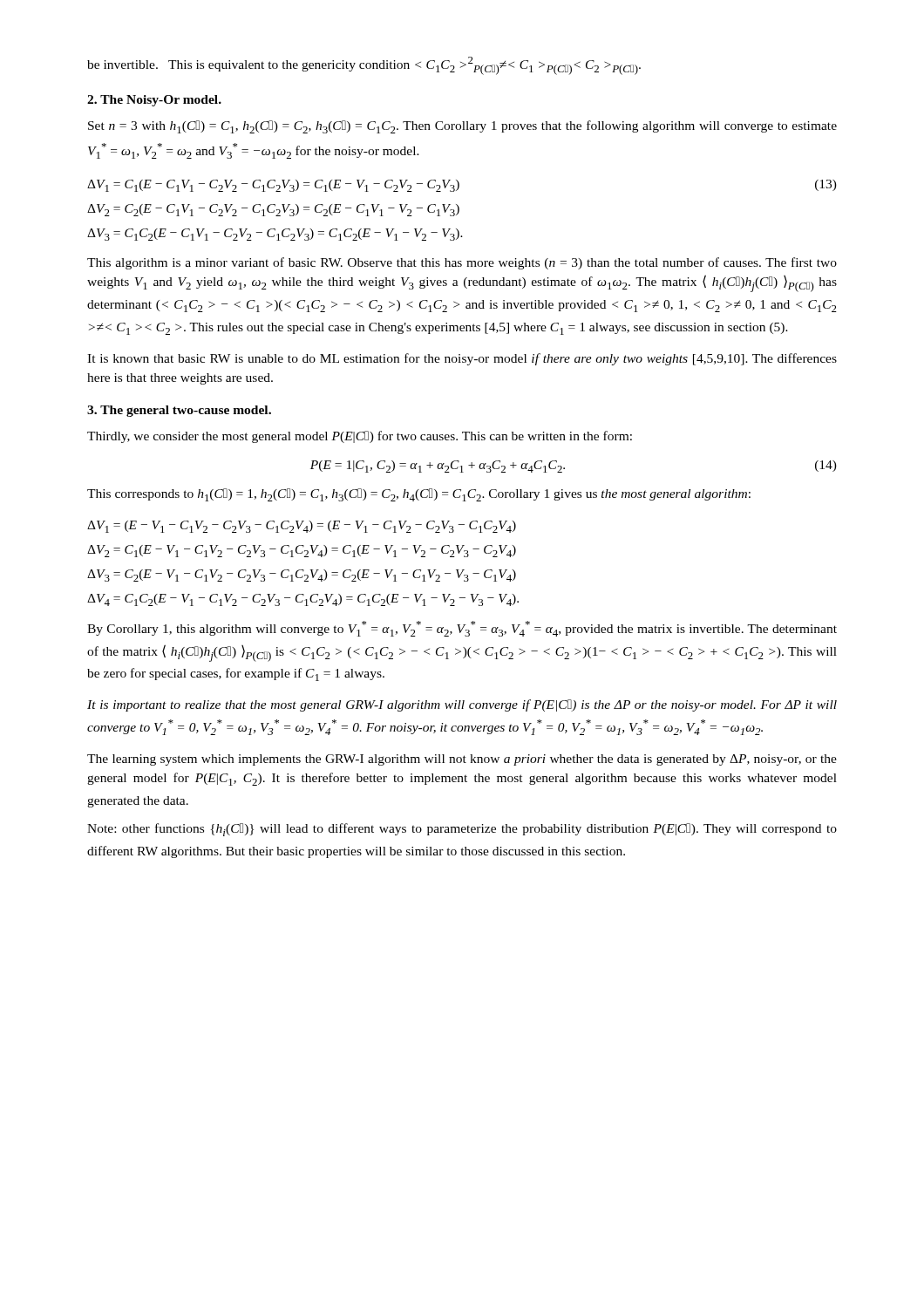Point to the block starting "This algorithm is a minor variant of basic"
Image resolution: width=924 pixels, height=1308 pixels.
coord(462,296)
